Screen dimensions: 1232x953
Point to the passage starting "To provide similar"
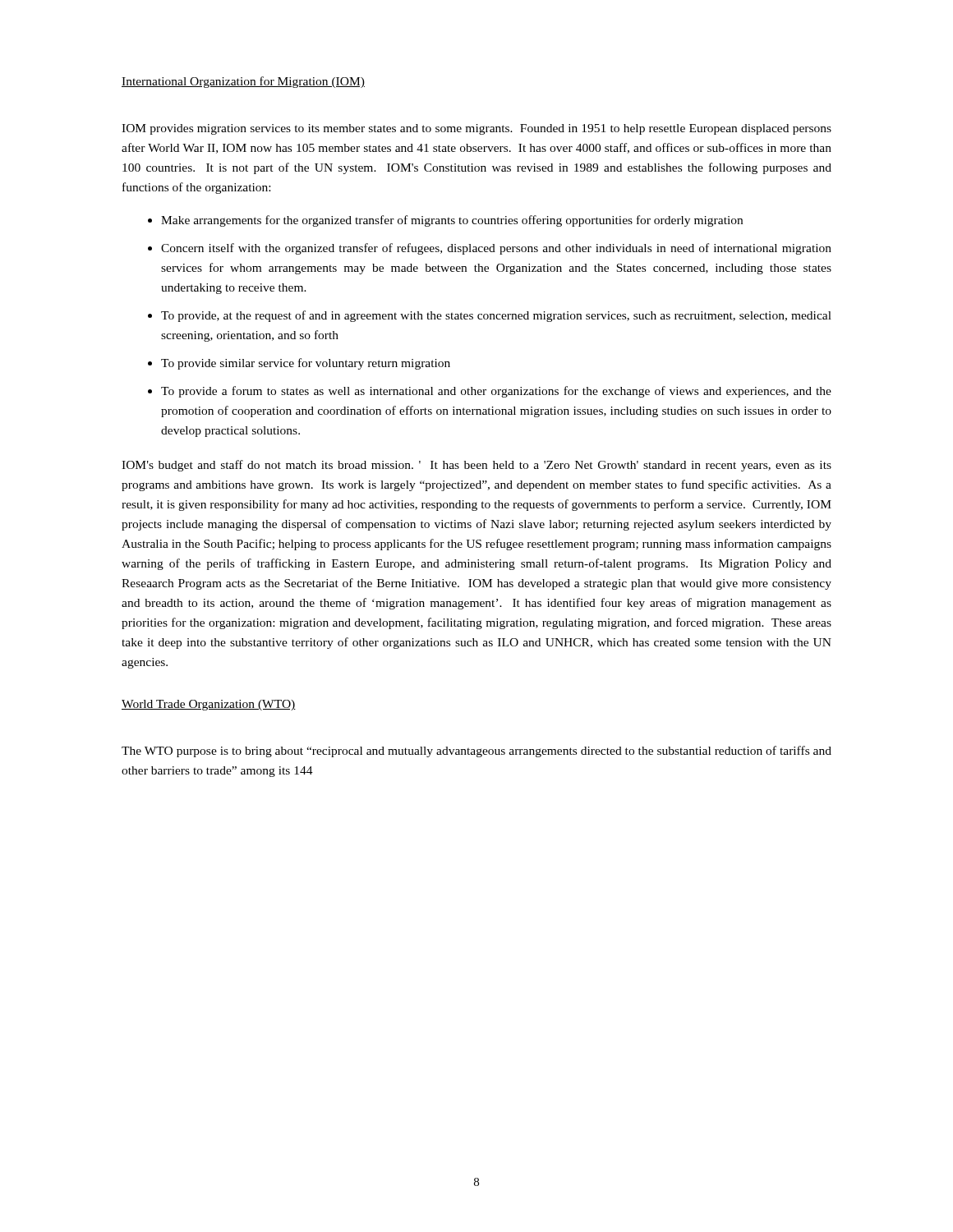tap(306, 363)
